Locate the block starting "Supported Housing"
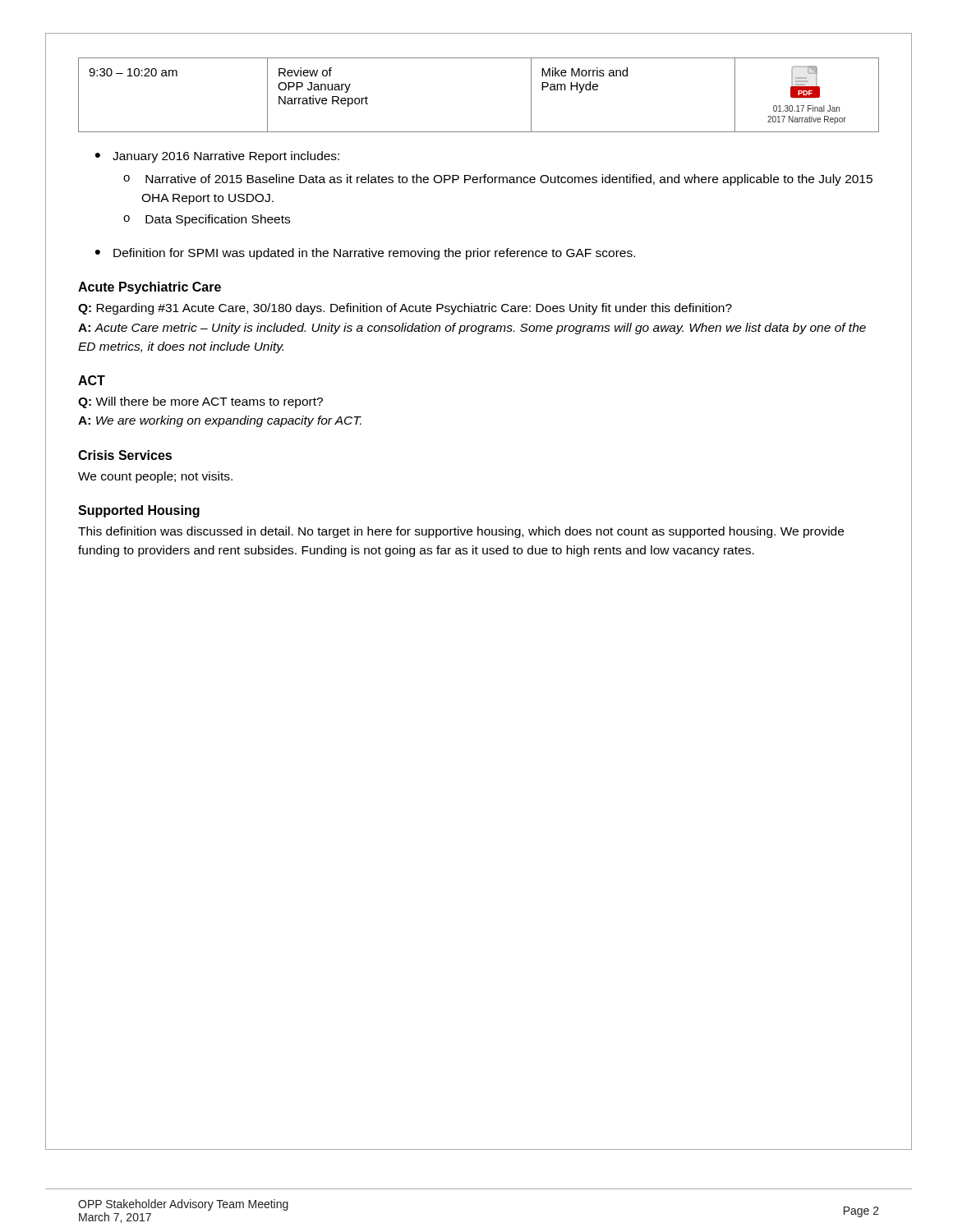This screenshot has height=1232, width=953. [x=139, y=510]
